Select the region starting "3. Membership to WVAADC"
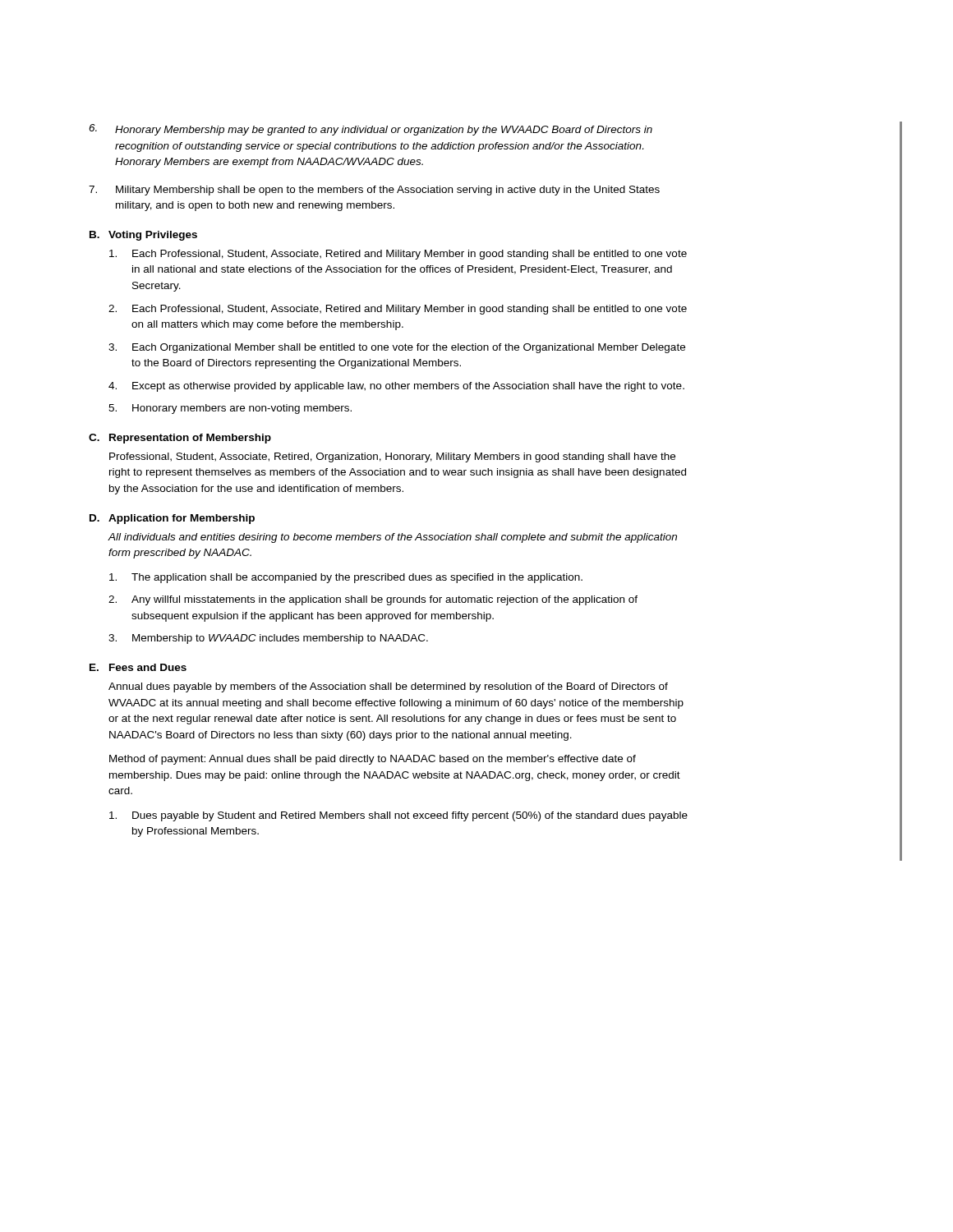Viewport: 953px width, 1232px height. click(x=398, y=638)
